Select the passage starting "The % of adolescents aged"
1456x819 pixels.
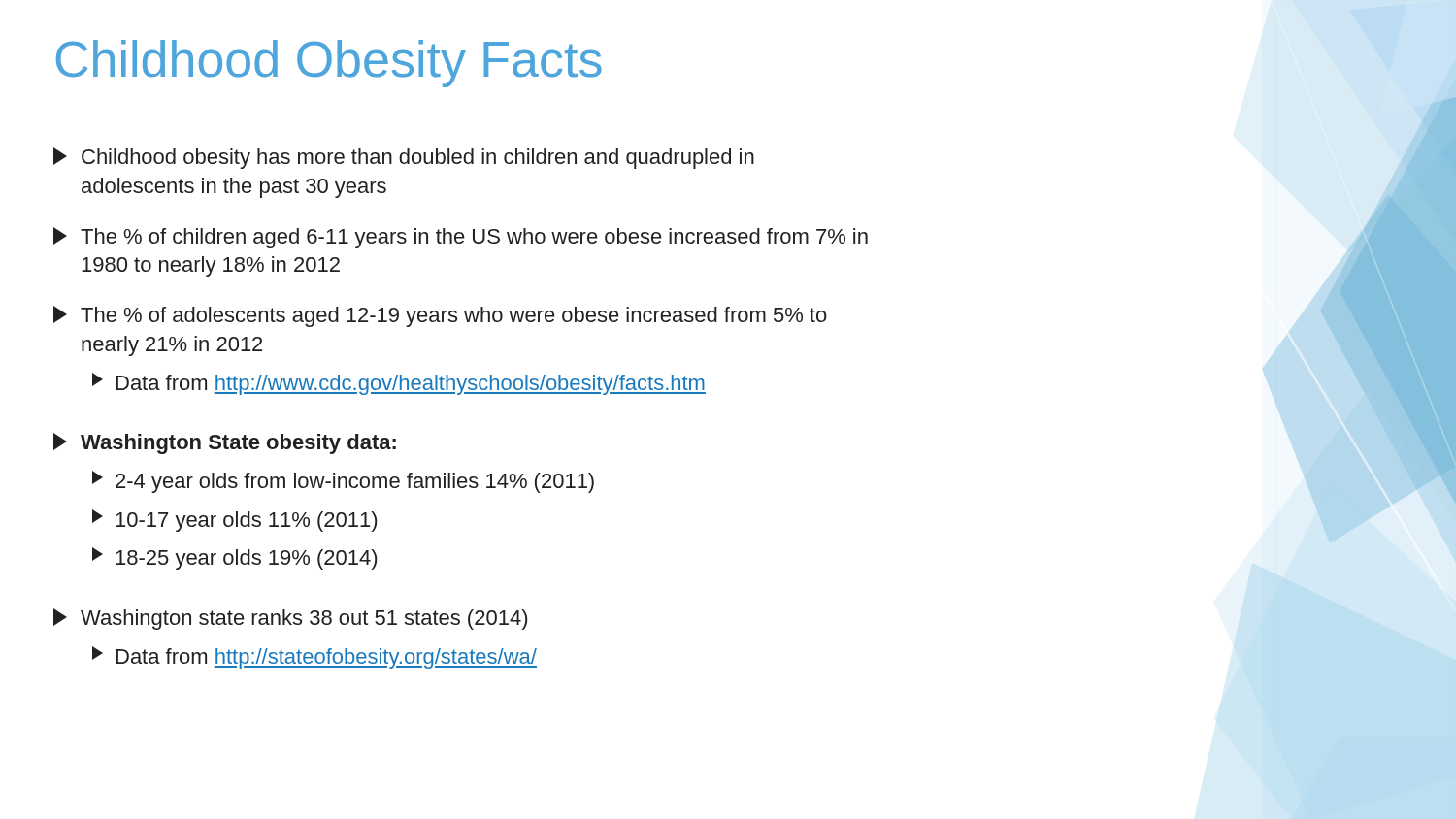click(440, 316)
